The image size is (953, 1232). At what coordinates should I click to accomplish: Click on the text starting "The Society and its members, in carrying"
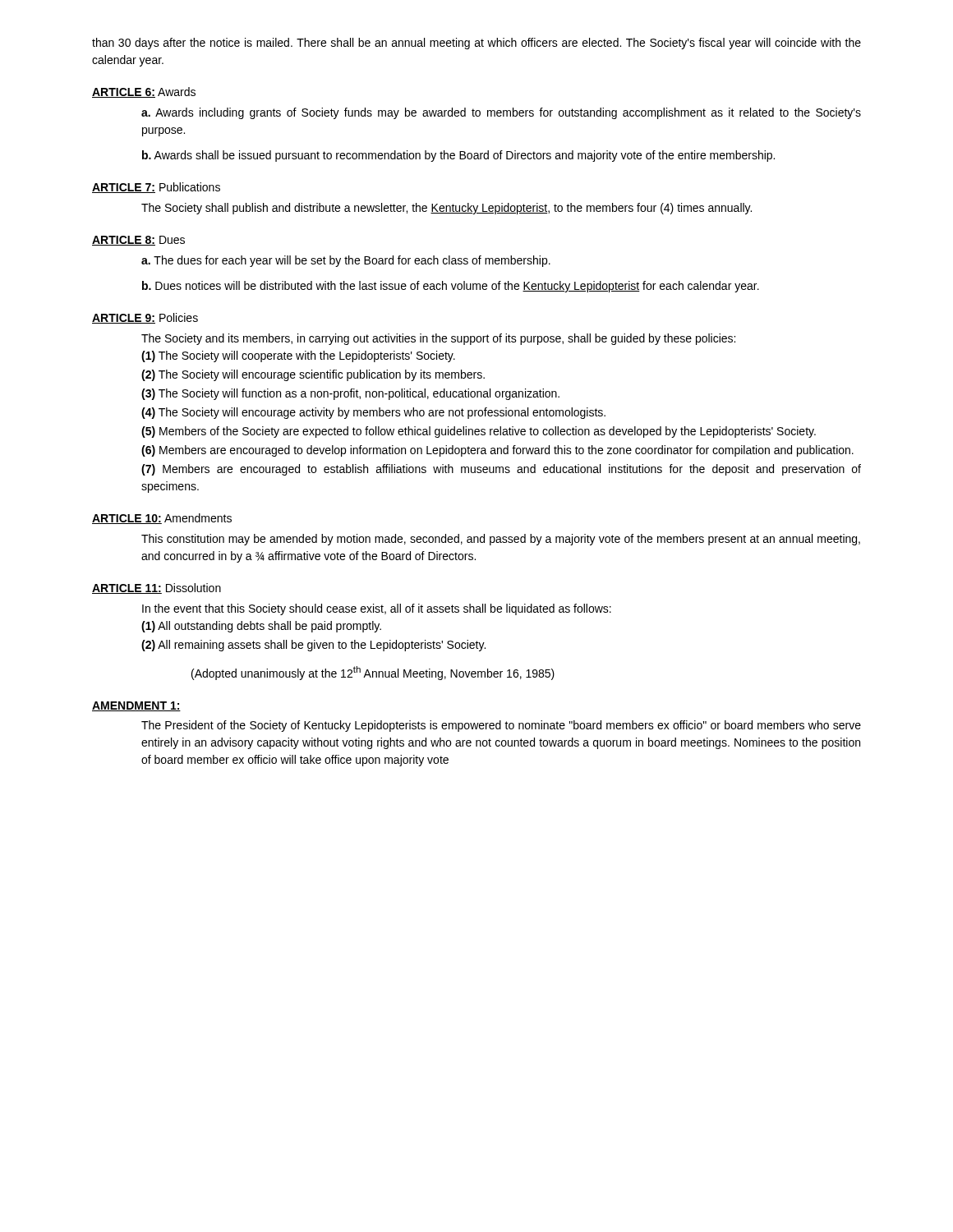(501, 339)
